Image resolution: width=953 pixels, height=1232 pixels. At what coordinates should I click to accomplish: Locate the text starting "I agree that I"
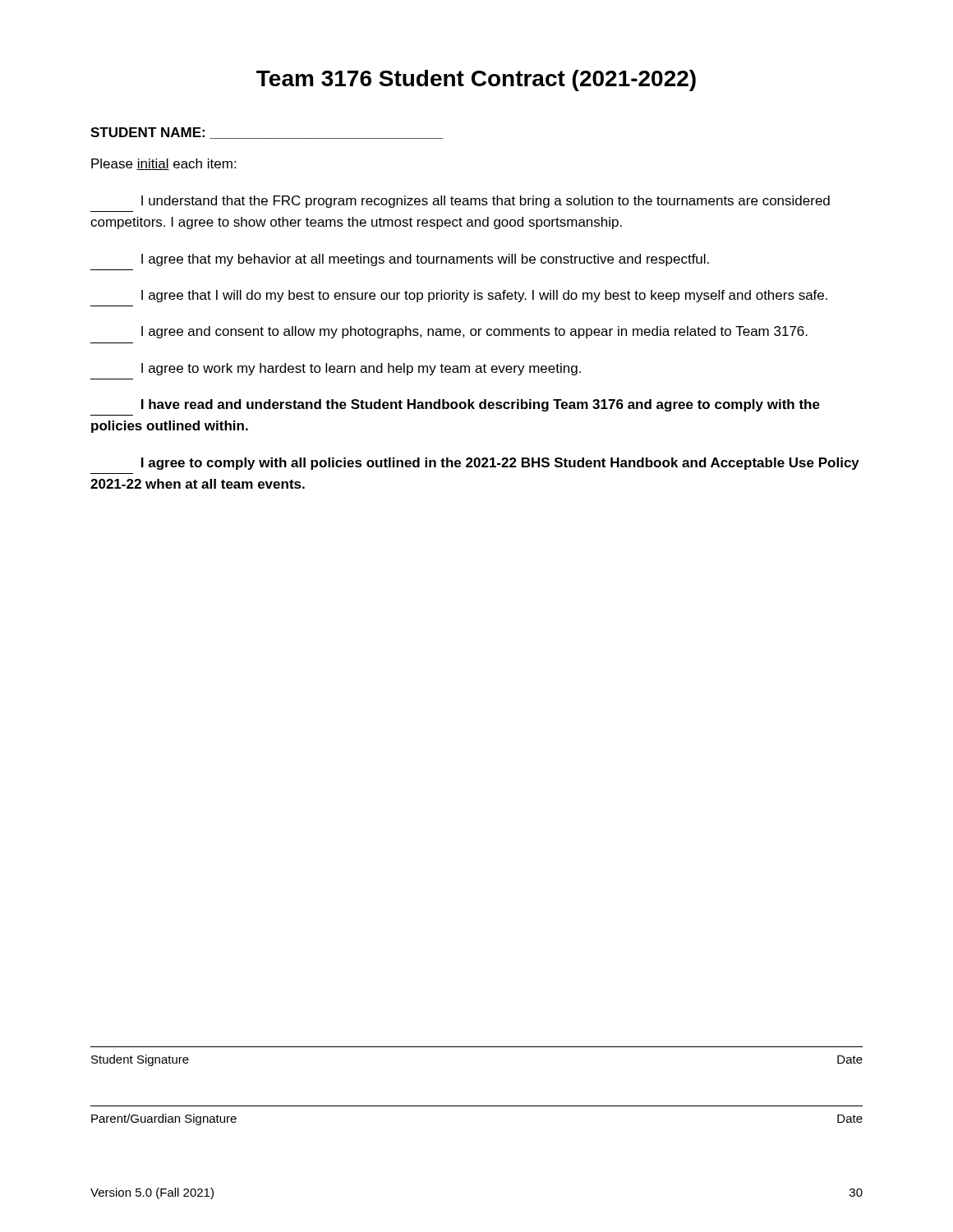pos(459,297)
